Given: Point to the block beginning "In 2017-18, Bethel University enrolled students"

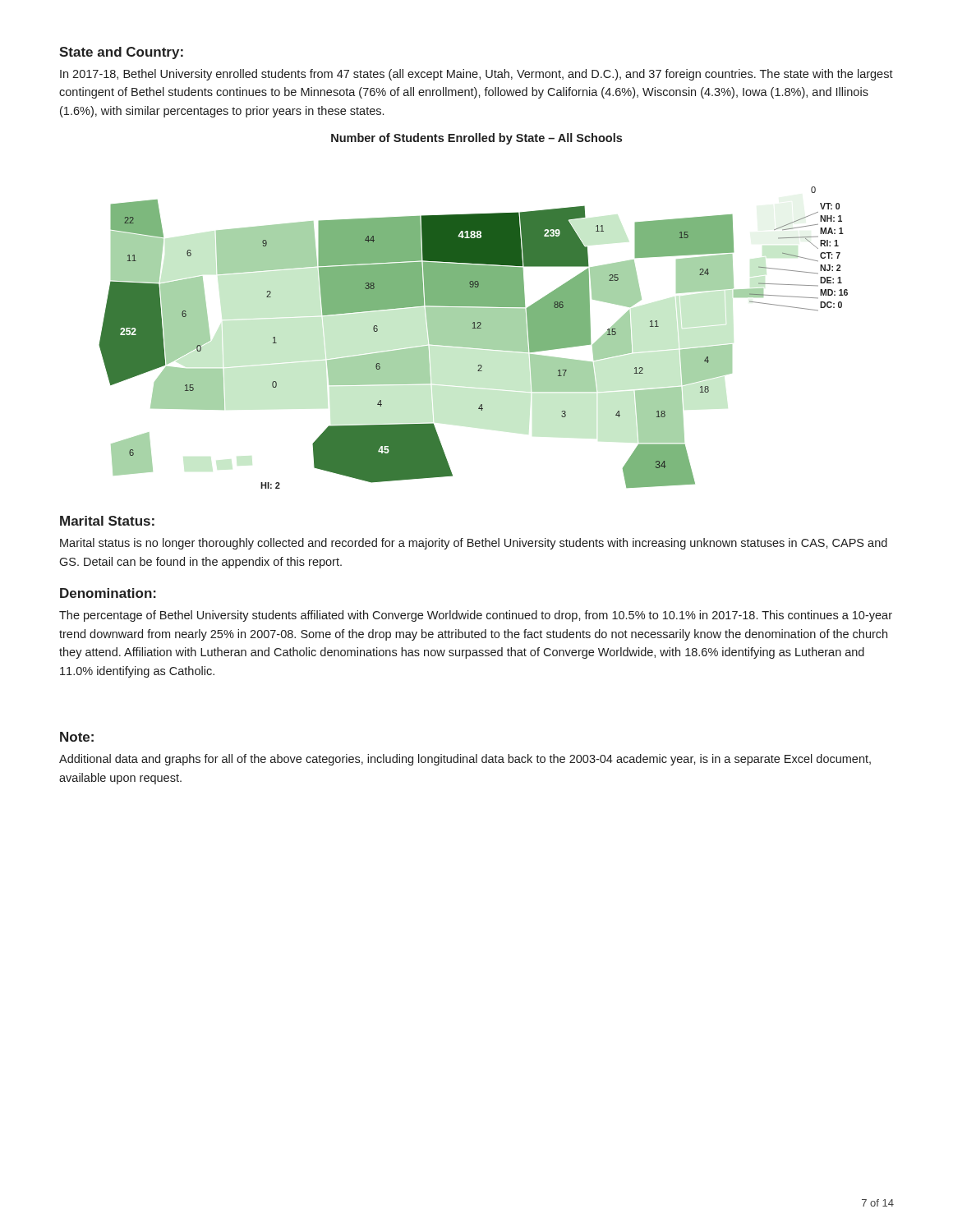Looking at the screenshot, I should [x=476, y=92].
